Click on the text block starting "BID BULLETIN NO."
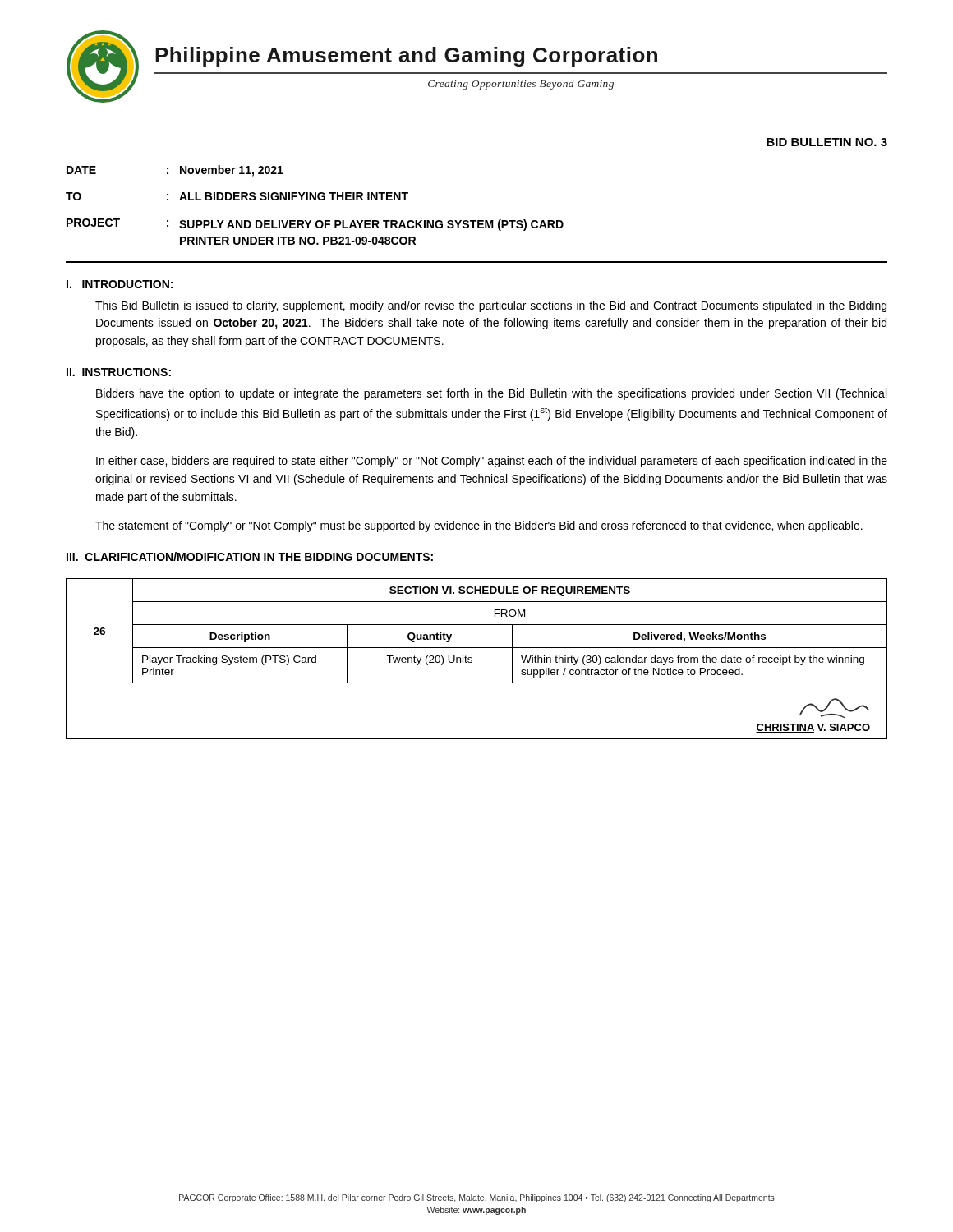Screen dimensions: 1232x953 827,142
